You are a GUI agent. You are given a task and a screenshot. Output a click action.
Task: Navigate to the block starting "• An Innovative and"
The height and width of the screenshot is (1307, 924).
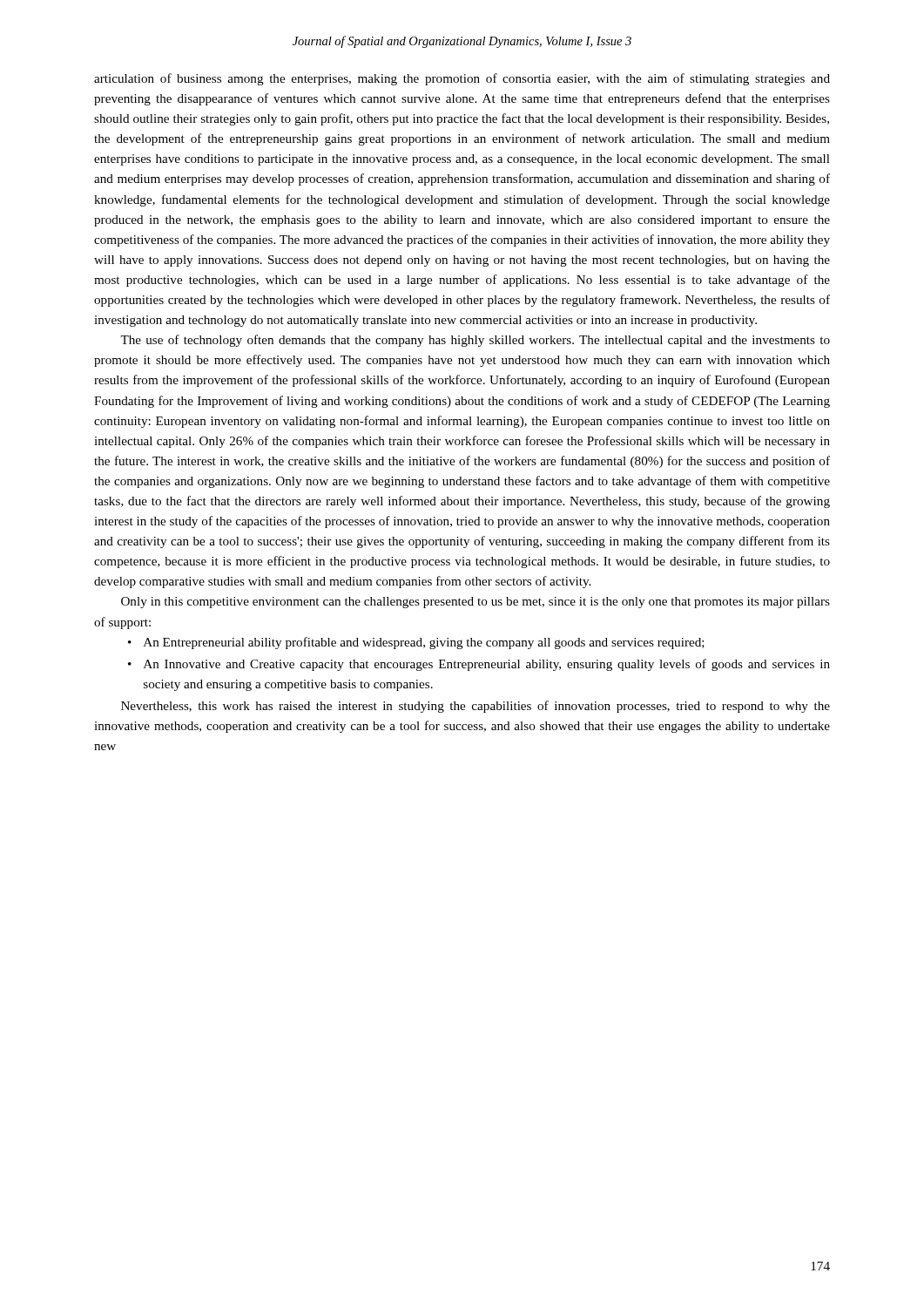tap(479, 673)
